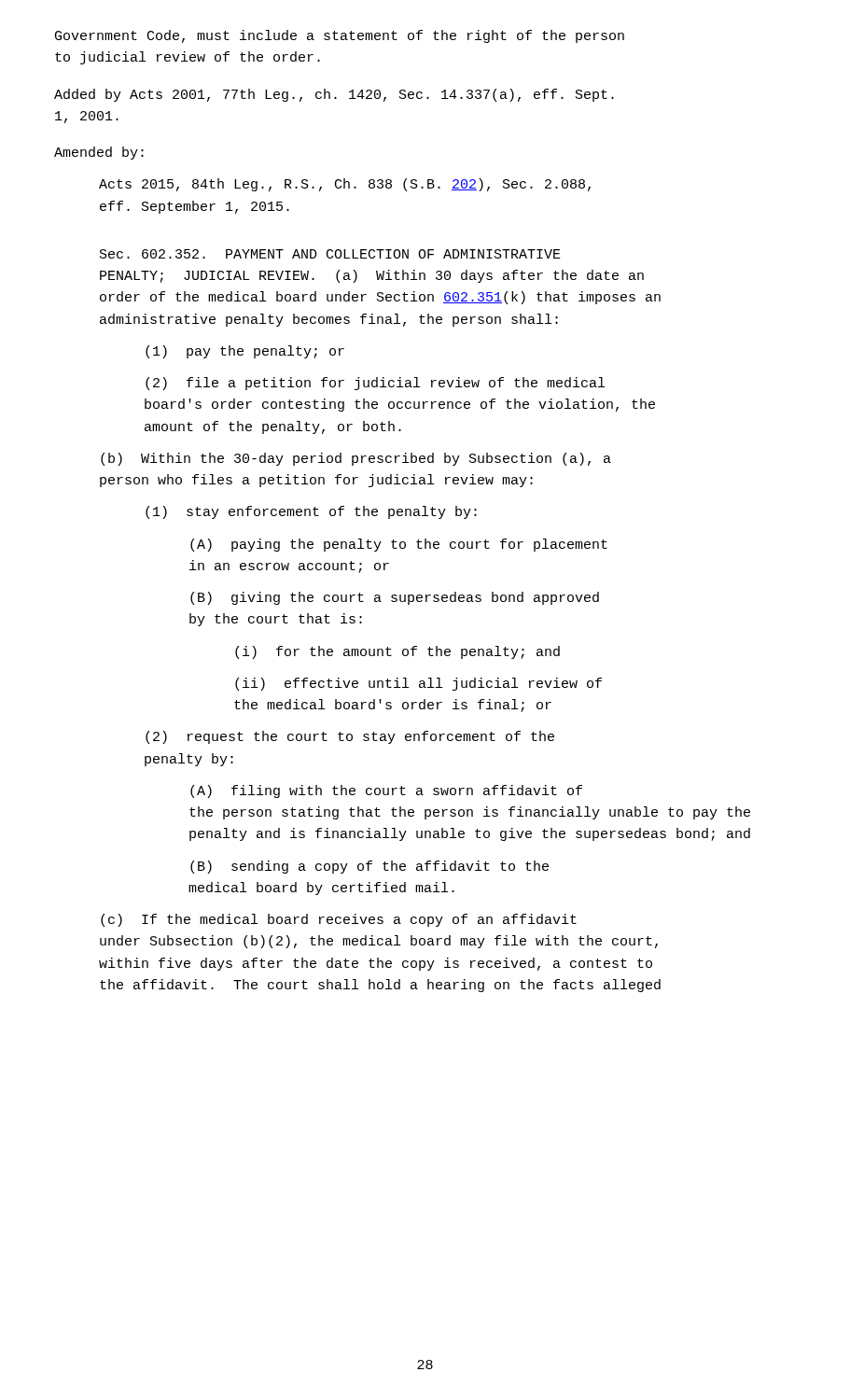Locate the element starting "Acts 2015, 84th Leg., R.S., Ch."

[347, 196]
